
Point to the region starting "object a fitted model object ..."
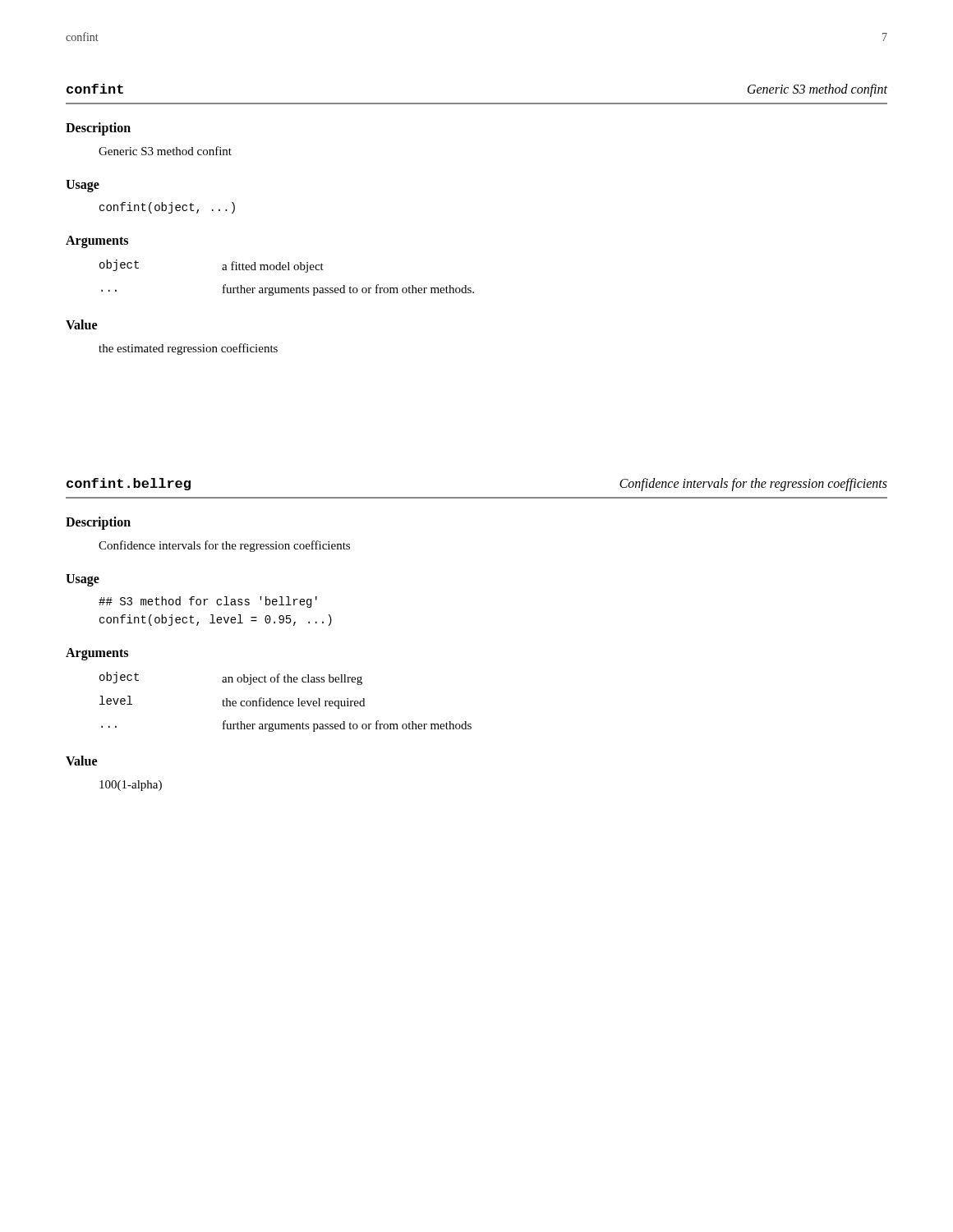click(287, 278)
